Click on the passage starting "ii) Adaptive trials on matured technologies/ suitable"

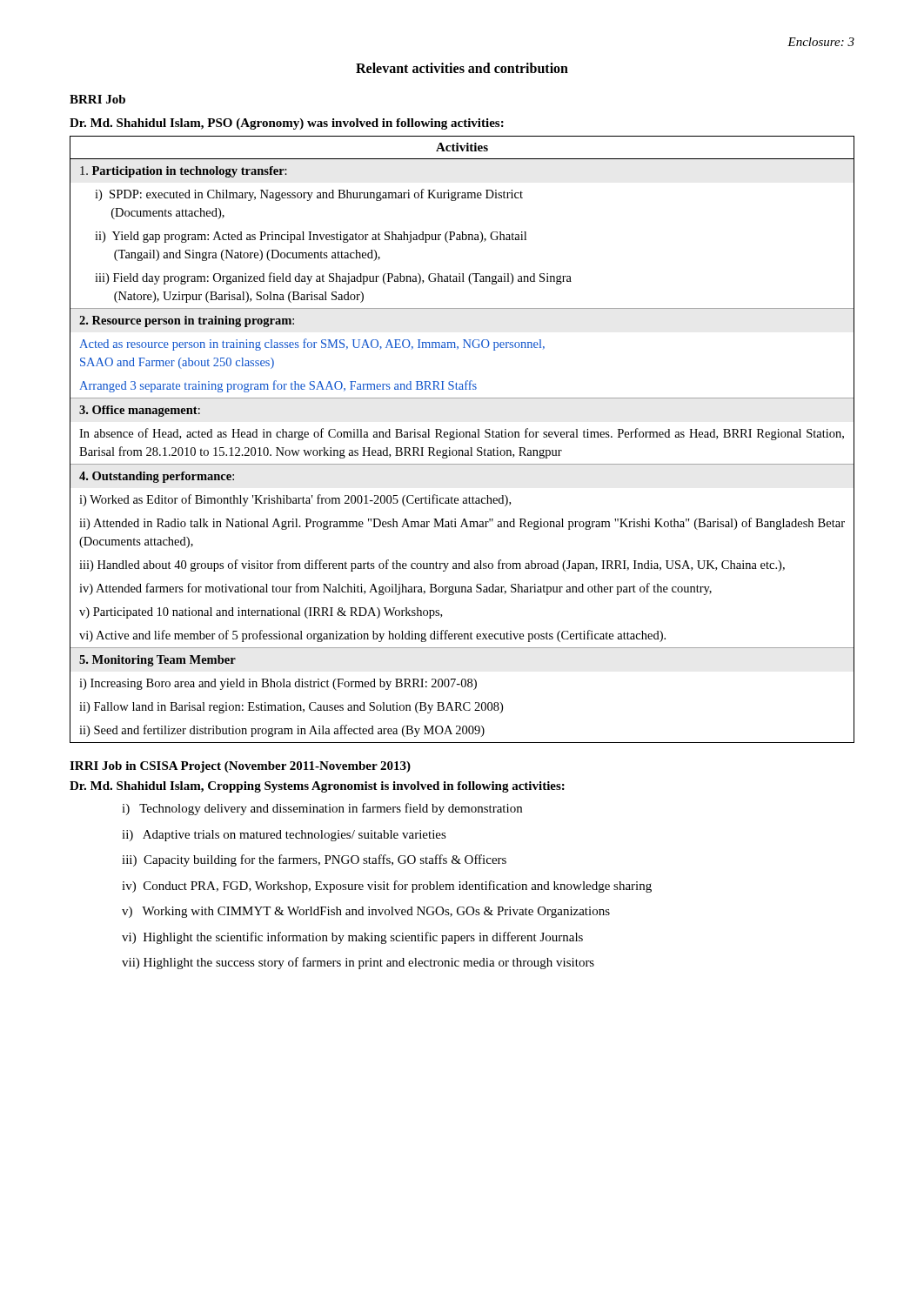click(284, 834)
